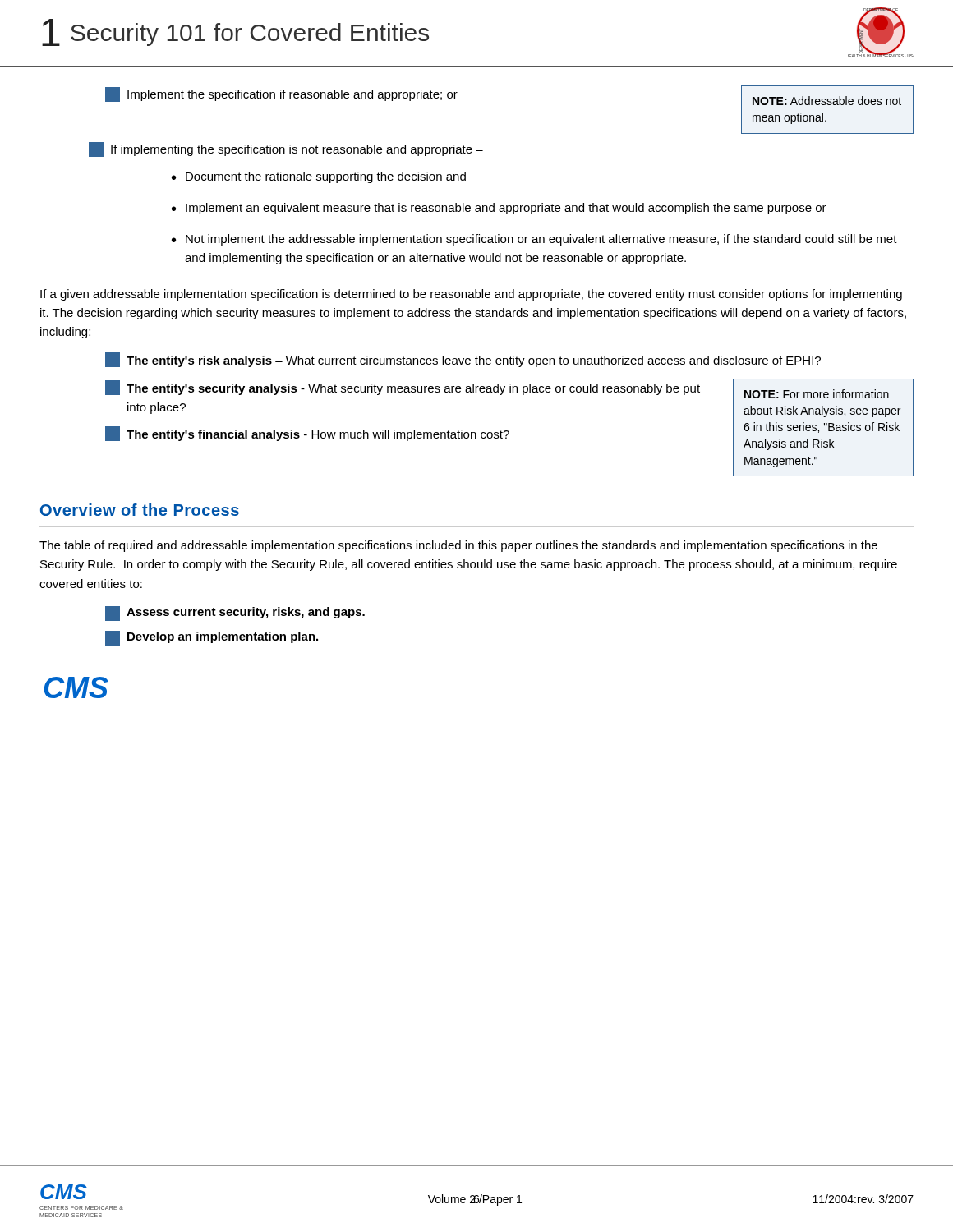953x1232 pixels.
Task: Locate the element starting "Overview of the Process"
Action: point(140,510)
